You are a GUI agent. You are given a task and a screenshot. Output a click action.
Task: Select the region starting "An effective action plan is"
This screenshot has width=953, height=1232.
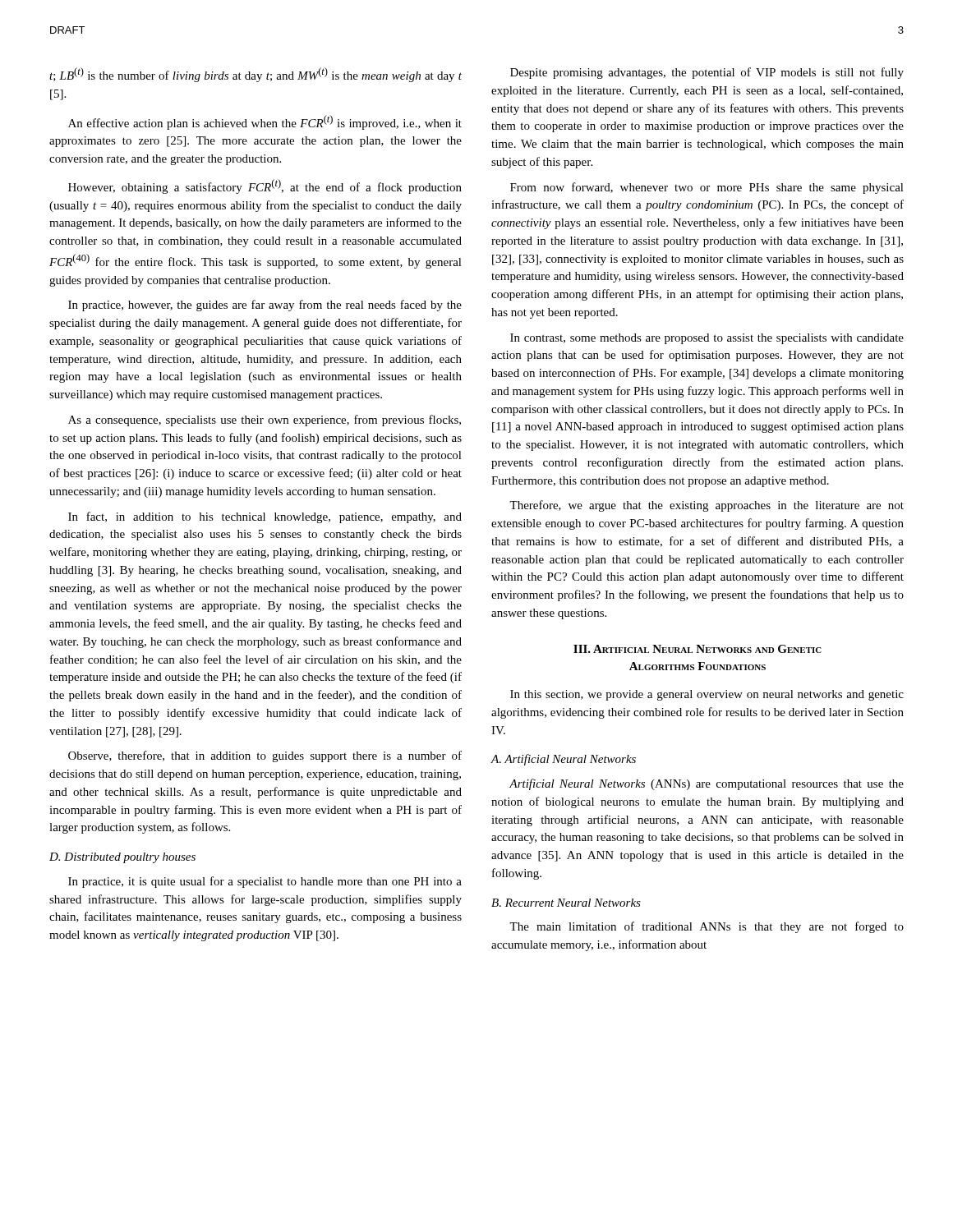click(x=255, y=140)
